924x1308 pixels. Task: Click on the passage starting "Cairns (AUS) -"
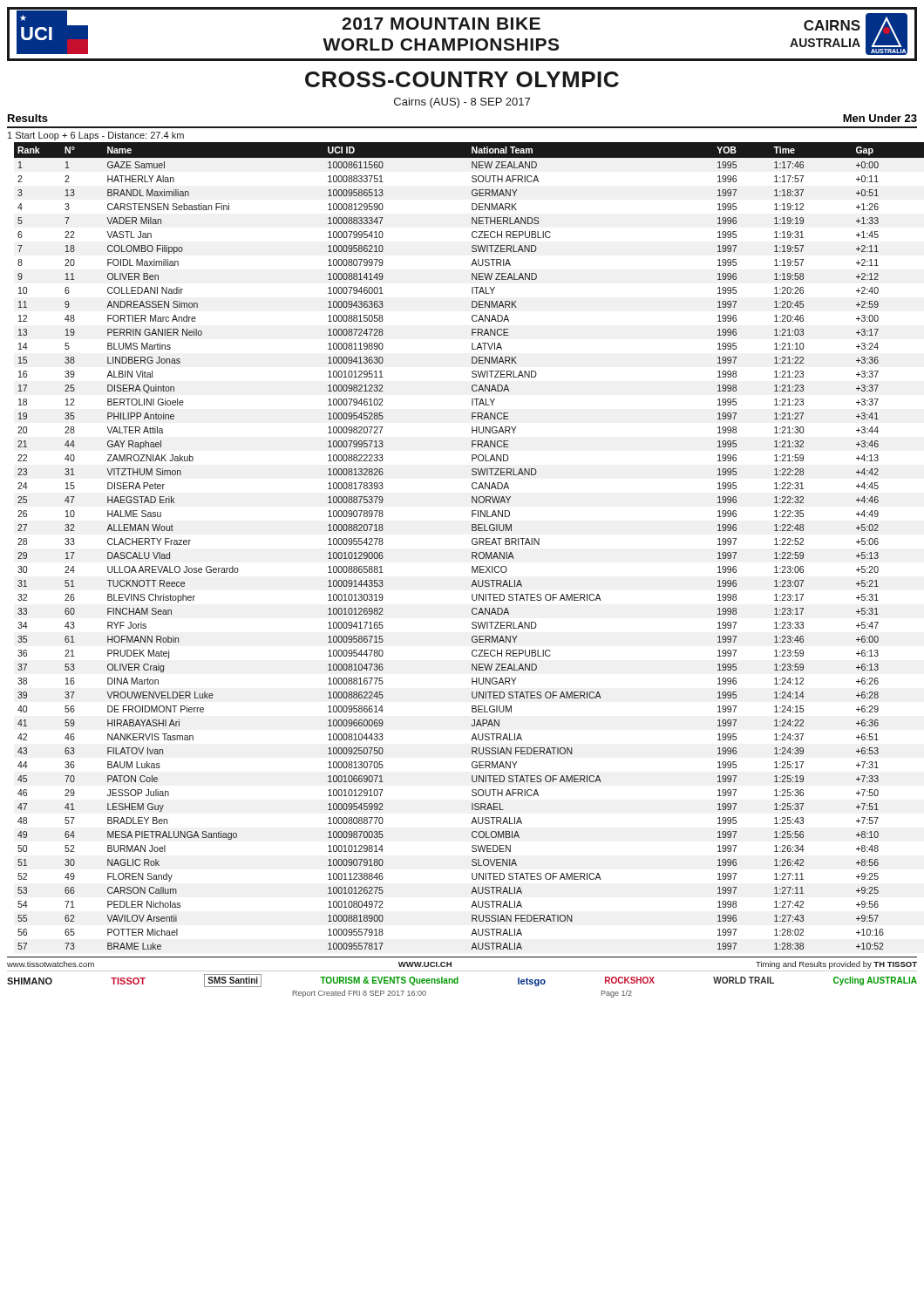pyautogui.click(x=462, y=102)
